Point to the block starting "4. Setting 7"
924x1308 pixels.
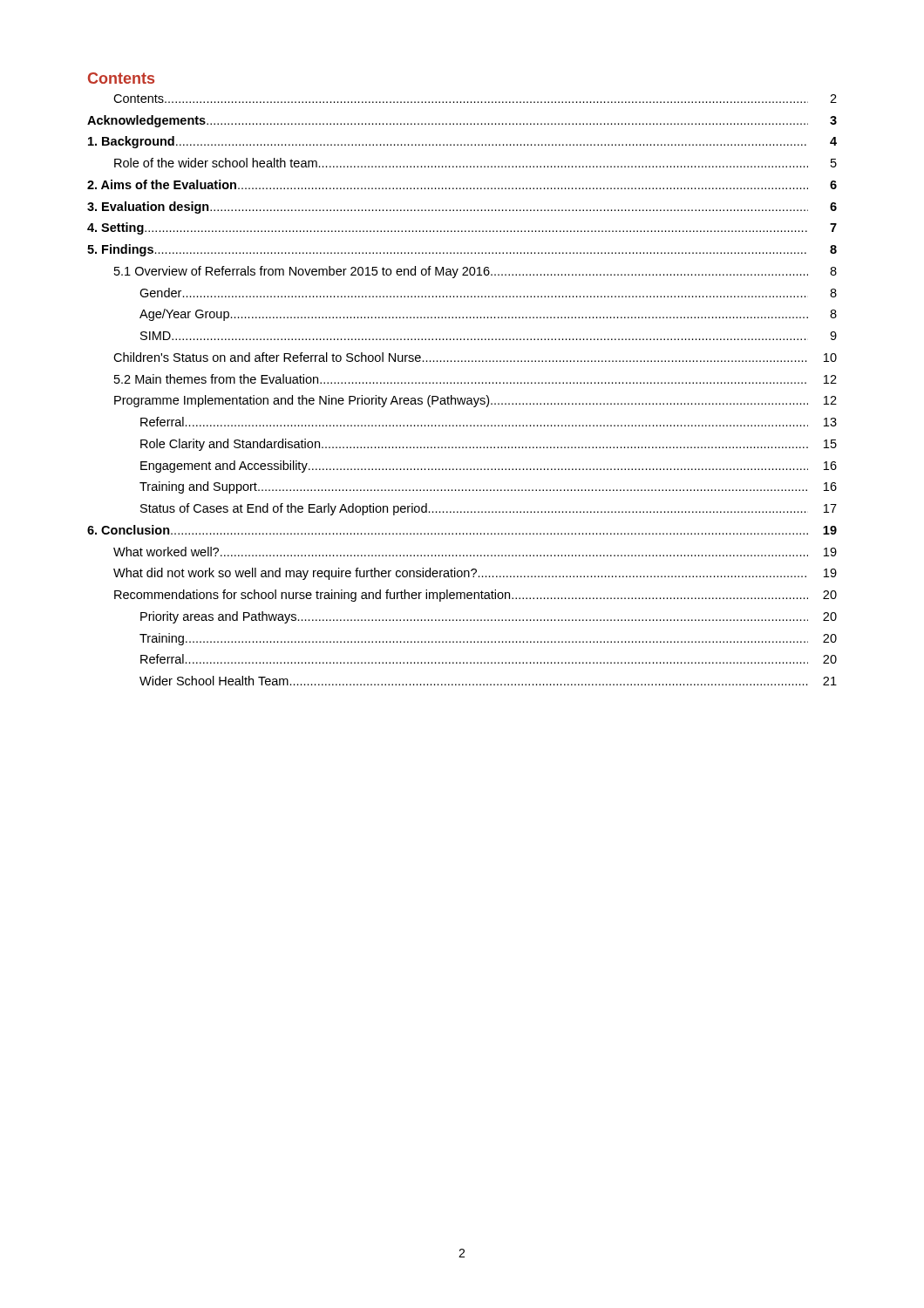462,228
